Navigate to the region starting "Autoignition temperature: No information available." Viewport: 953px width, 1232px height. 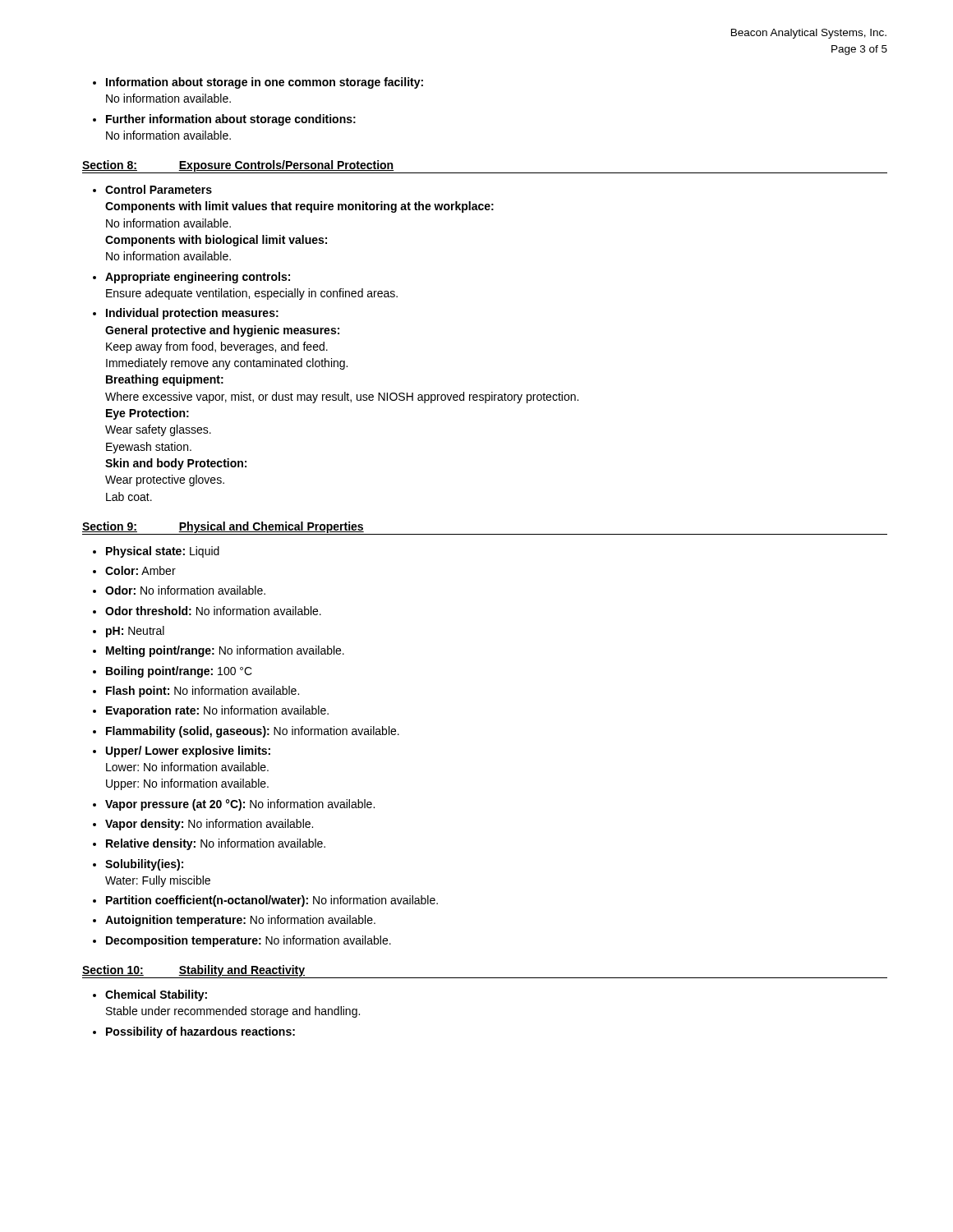tap(241, 920)
